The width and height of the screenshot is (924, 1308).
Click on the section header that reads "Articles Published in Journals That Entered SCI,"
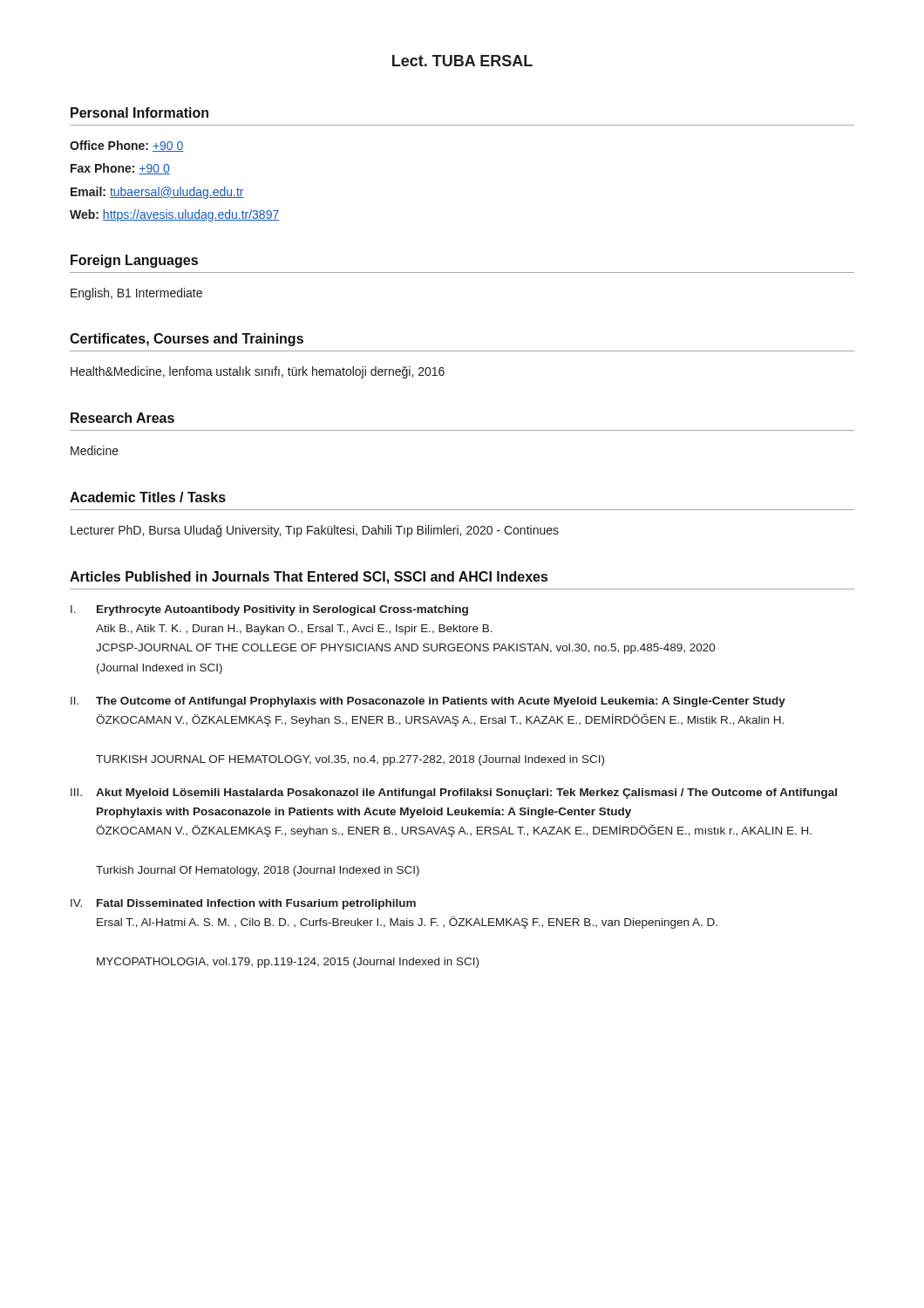309,577
